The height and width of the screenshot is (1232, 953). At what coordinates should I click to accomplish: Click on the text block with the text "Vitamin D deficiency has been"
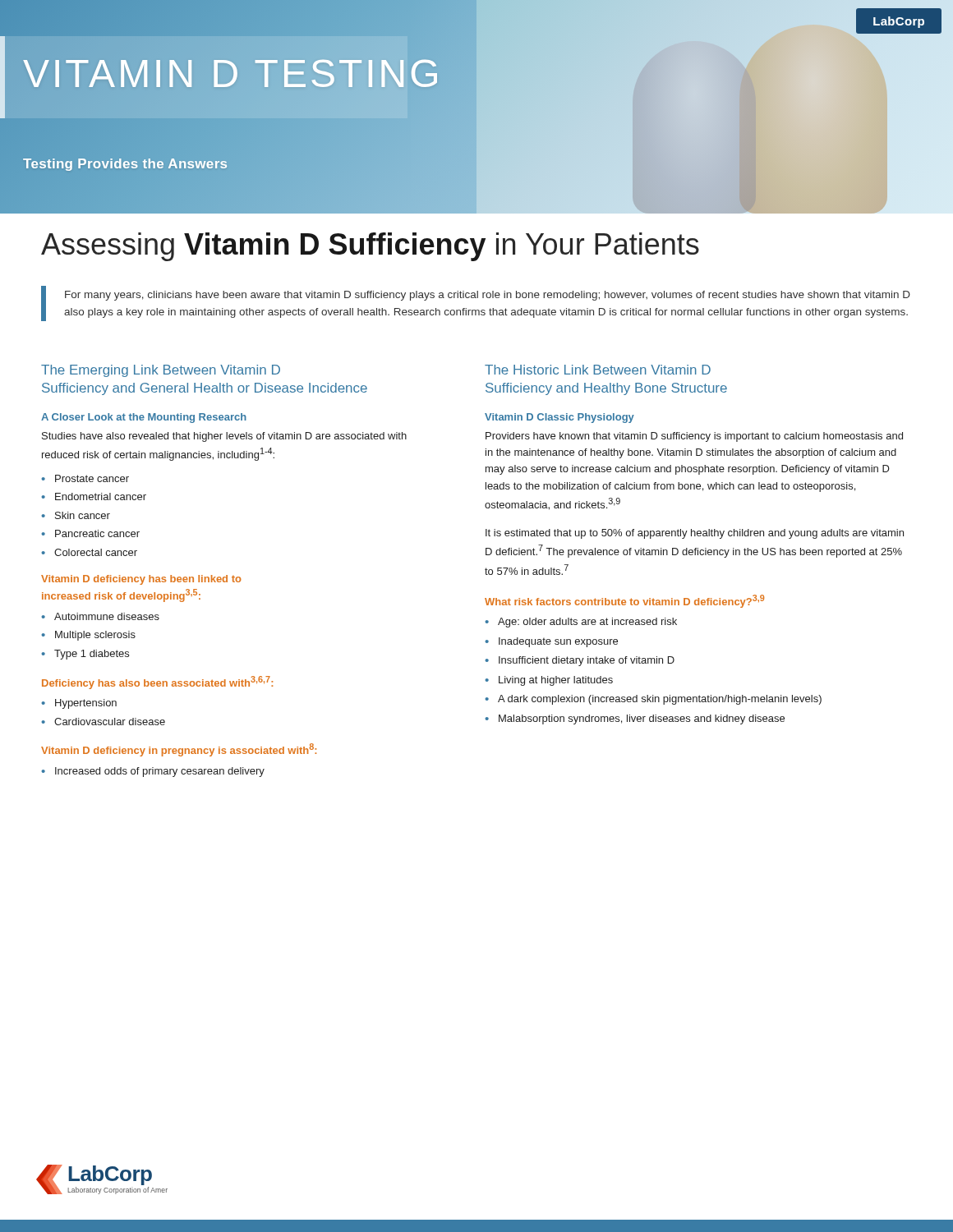242,588
